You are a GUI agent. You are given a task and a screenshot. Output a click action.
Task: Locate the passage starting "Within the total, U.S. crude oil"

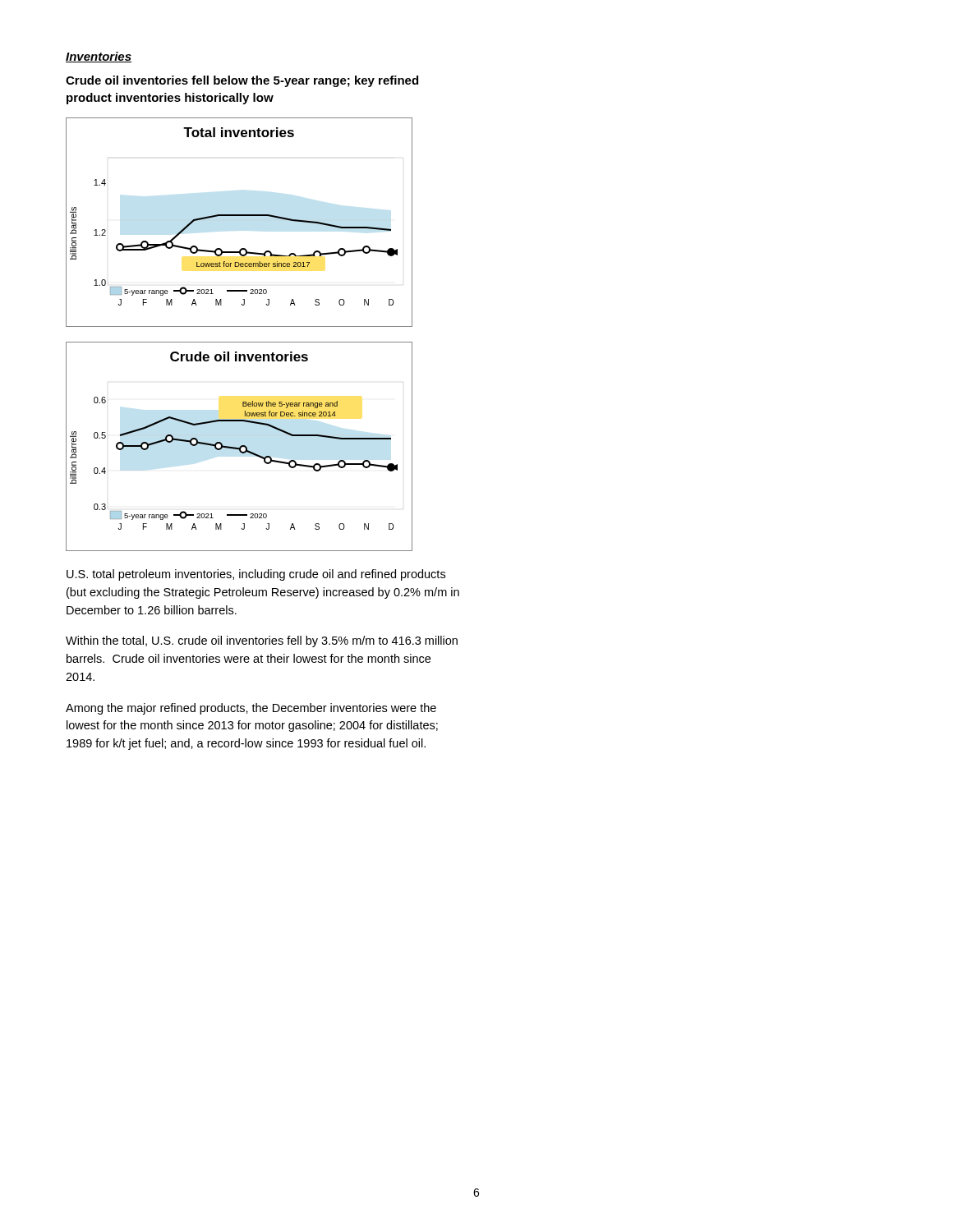click(x=262, y=659)
